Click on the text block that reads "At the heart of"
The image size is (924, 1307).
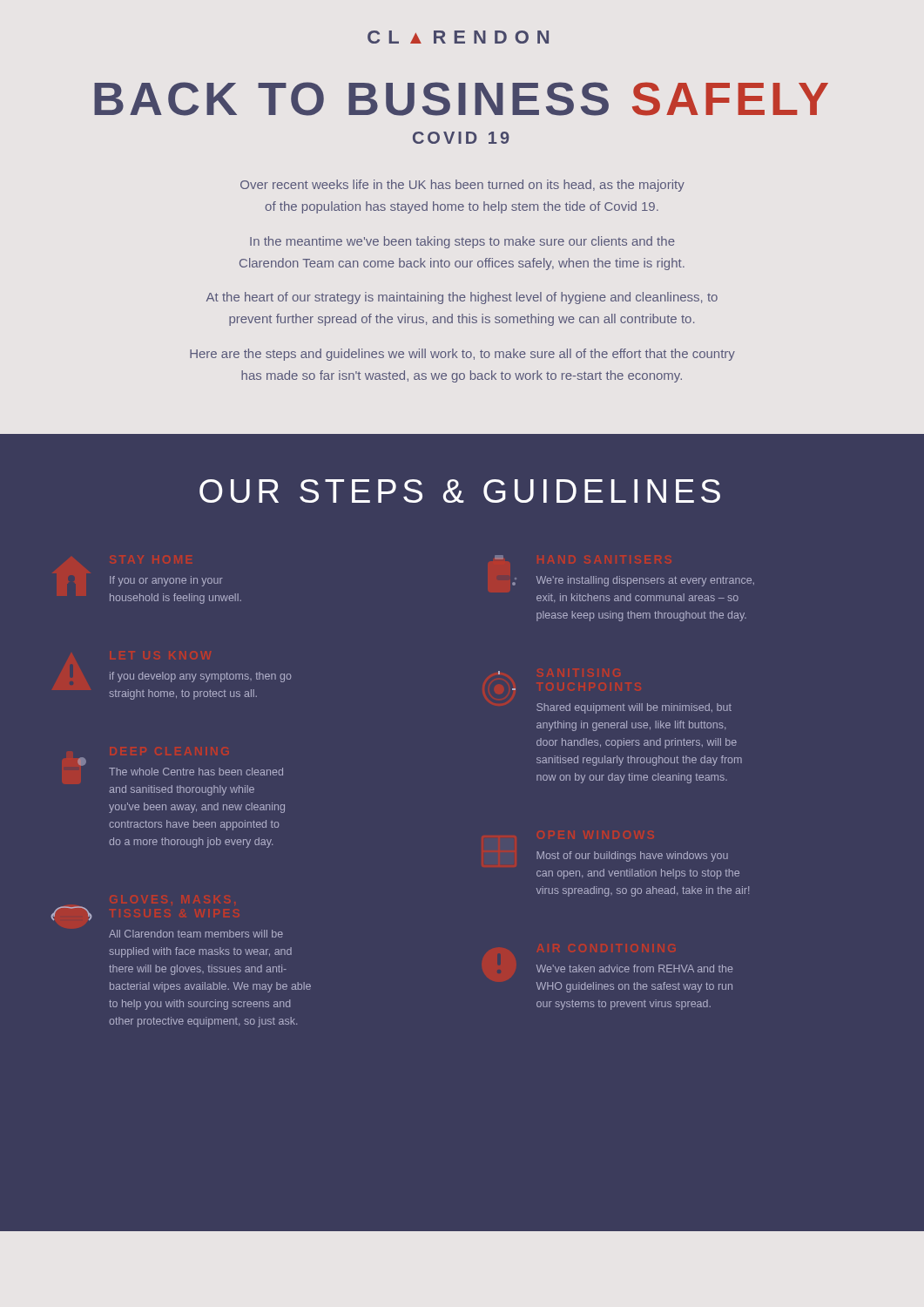click(x=462, y=308)
